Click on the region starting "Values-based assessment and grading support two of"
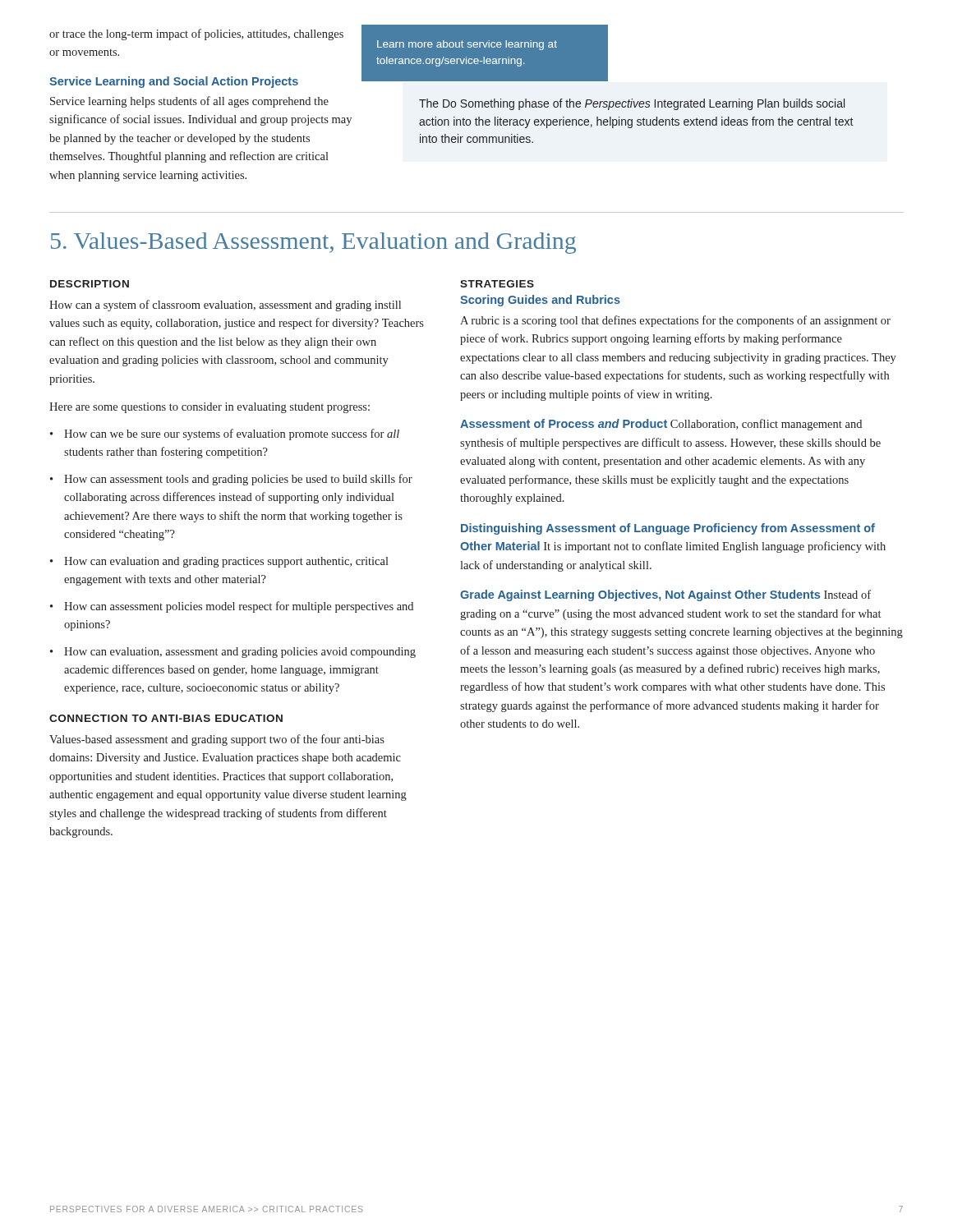953x1232 pixels. (228, 785)
